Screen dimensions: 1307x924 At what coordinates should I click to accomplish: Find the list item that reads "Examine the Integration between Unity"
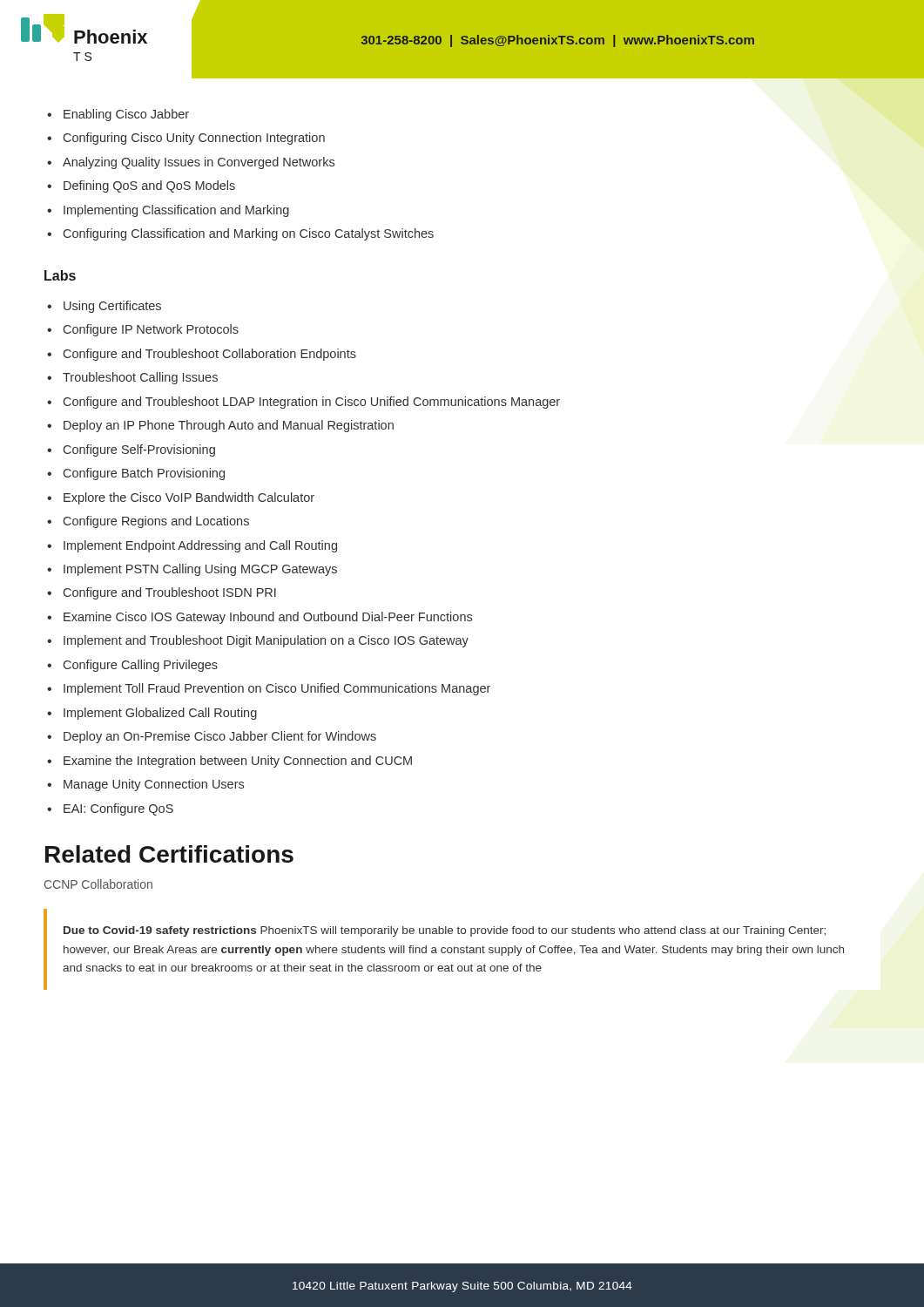tap(238, 760)
